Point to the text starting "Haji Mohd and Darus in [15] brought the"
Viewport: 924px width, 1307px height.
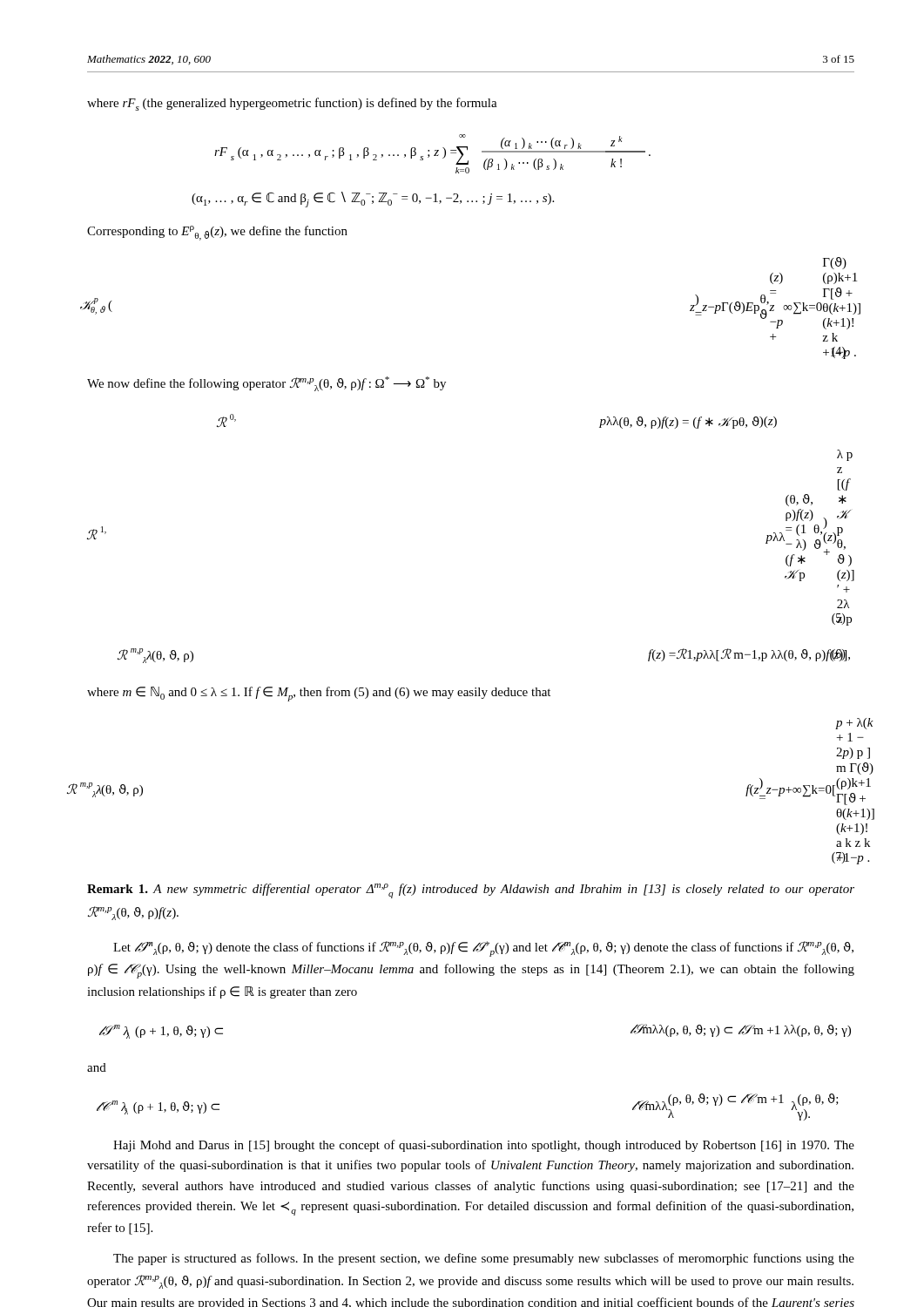tap(471, 1187)
